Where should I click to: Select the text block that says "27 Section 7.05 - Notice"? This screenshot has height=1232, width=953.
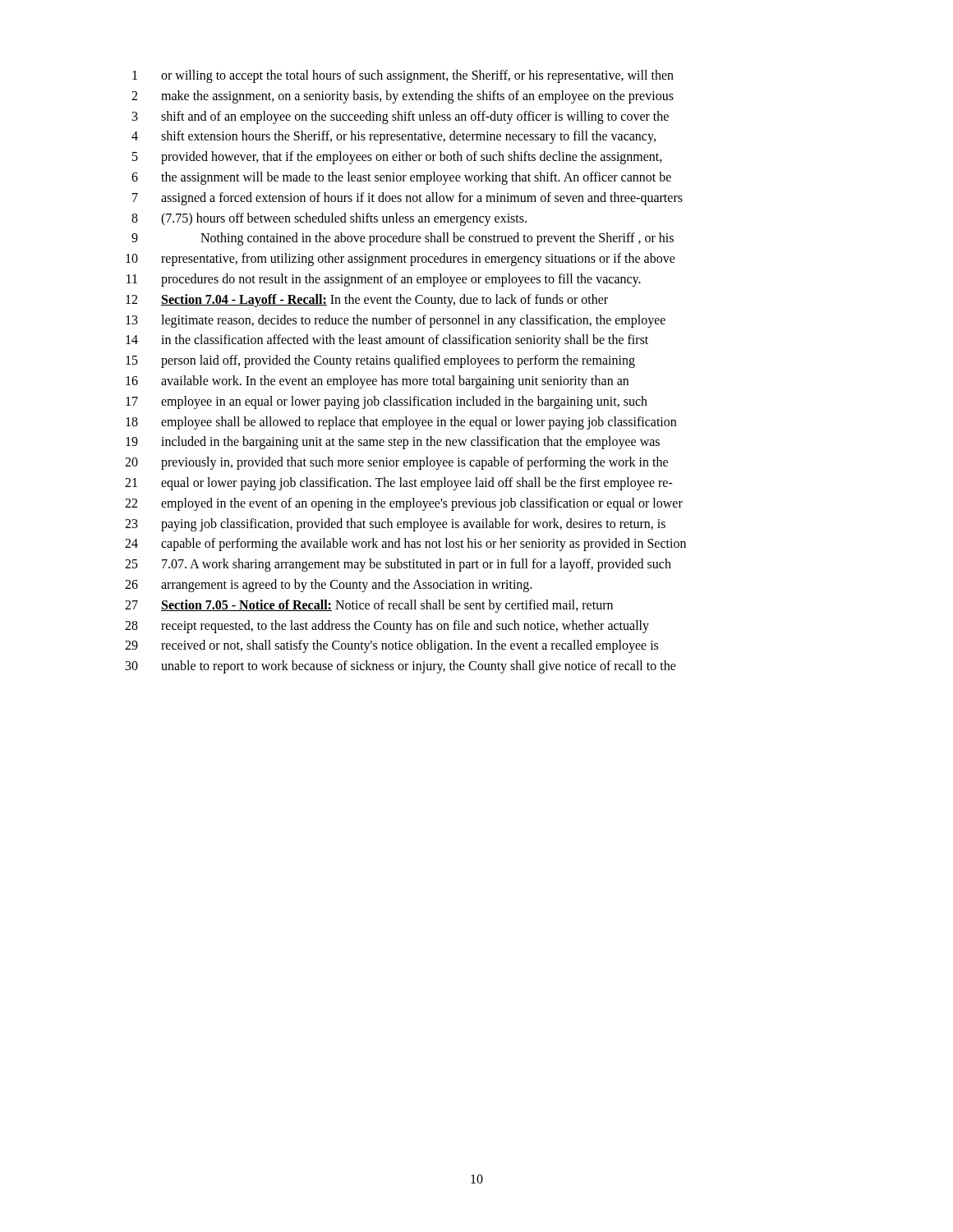(476, 636)
